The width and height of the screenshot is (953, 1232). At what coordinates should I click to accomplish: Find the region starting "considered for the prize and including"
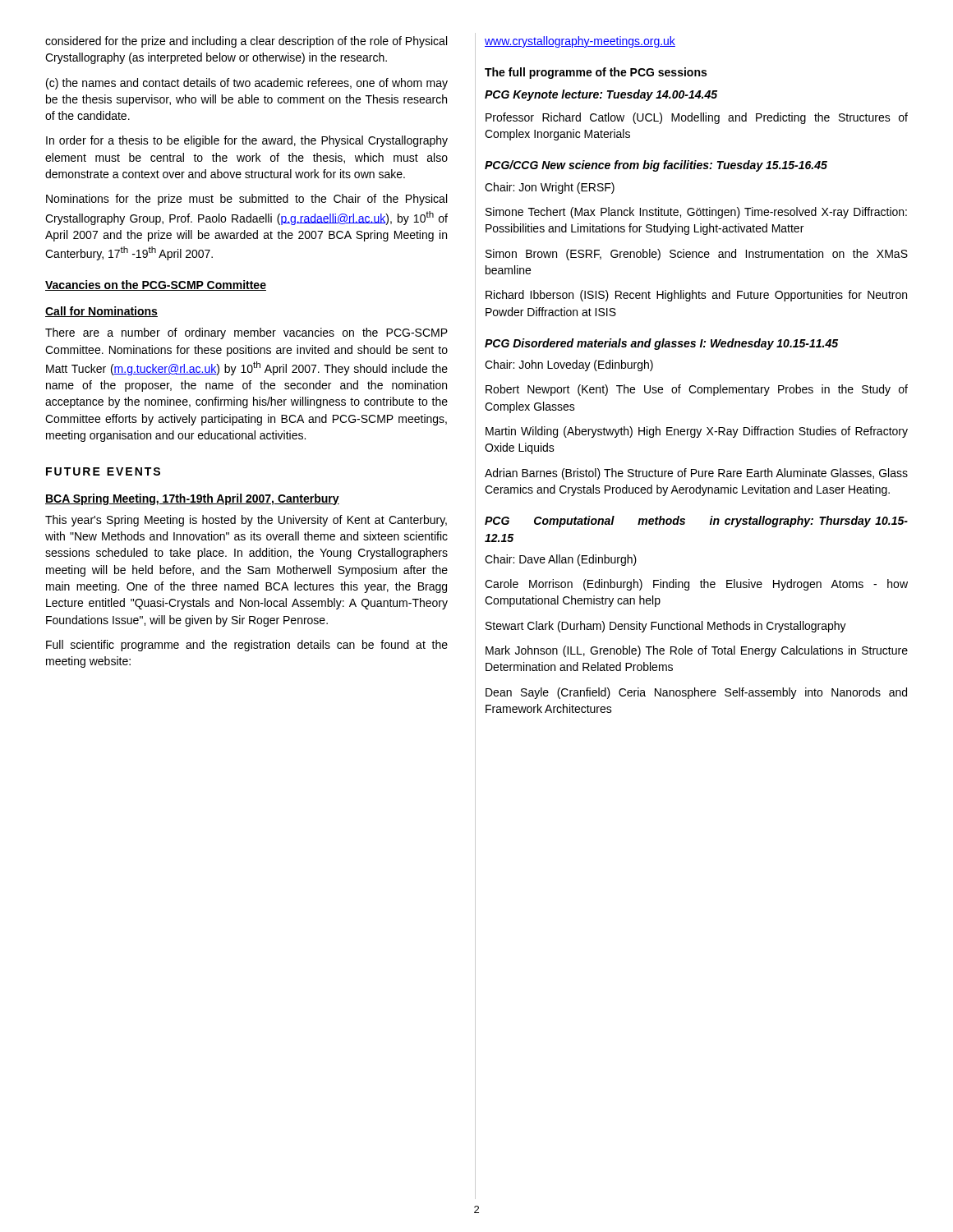click(x=246, y=50)
